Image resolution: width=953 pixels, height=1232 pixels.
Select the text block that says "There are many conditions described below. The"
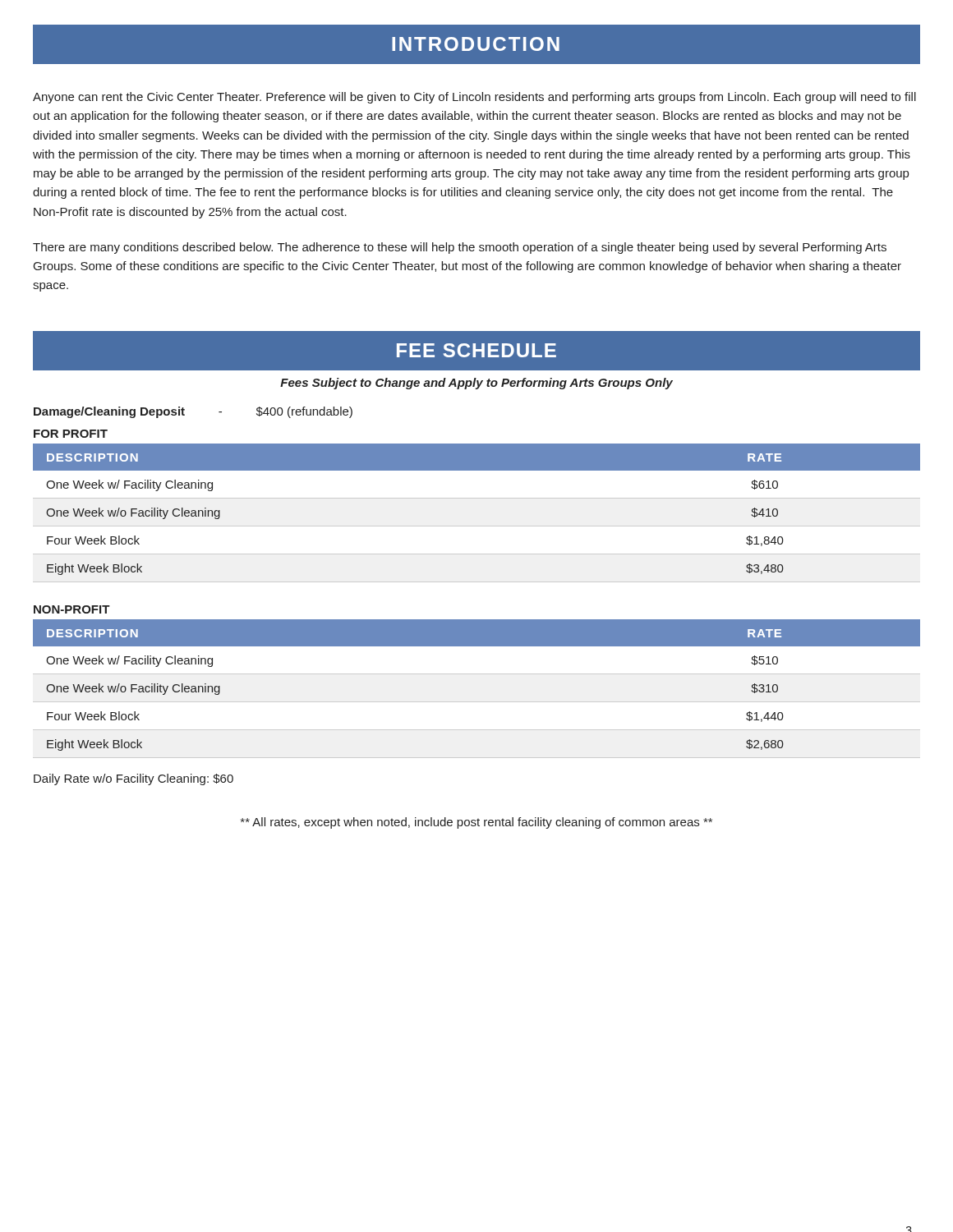click(467, 266)
